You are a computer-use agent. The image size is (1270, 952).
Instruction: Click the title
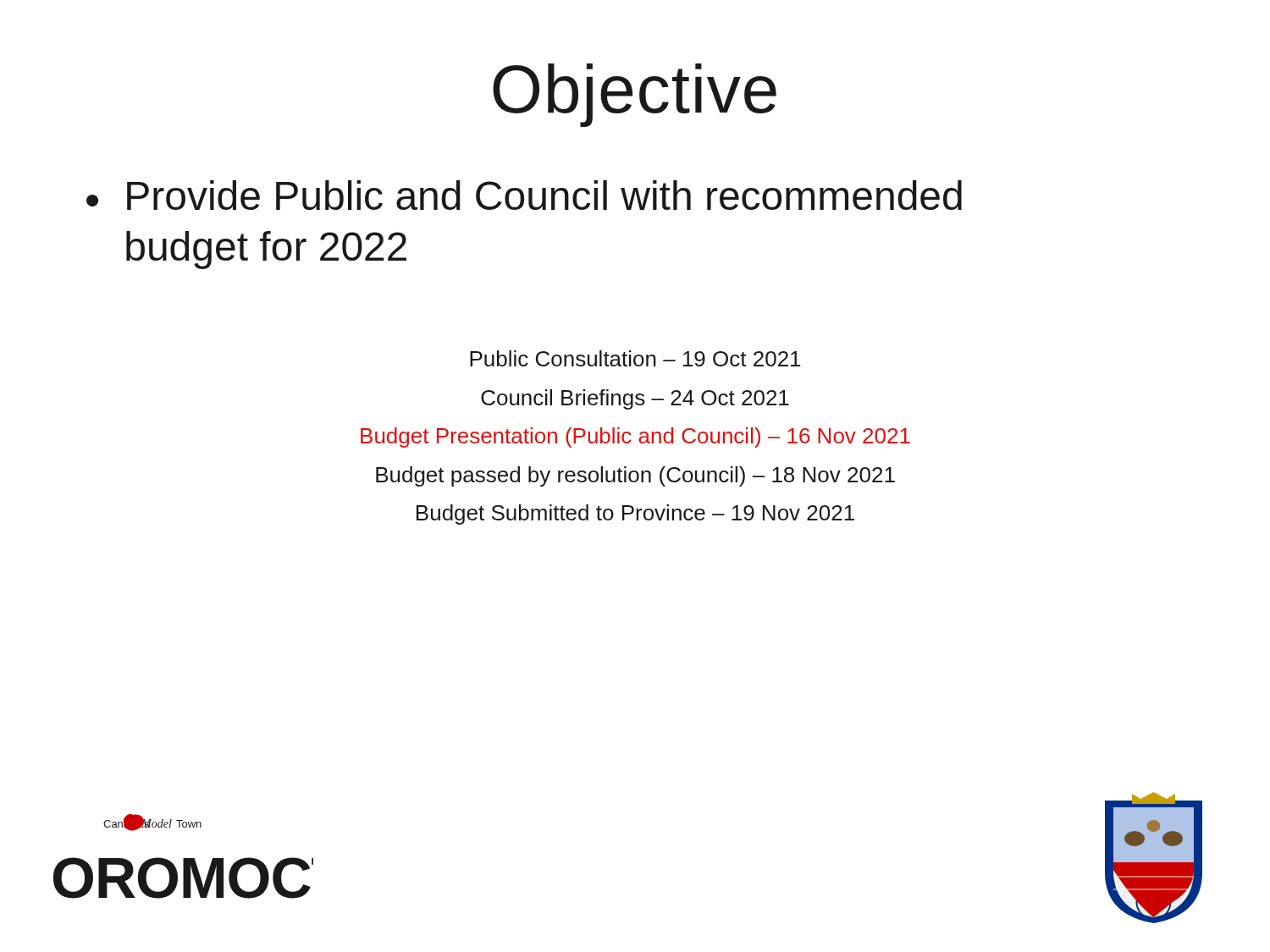[635, 89]
